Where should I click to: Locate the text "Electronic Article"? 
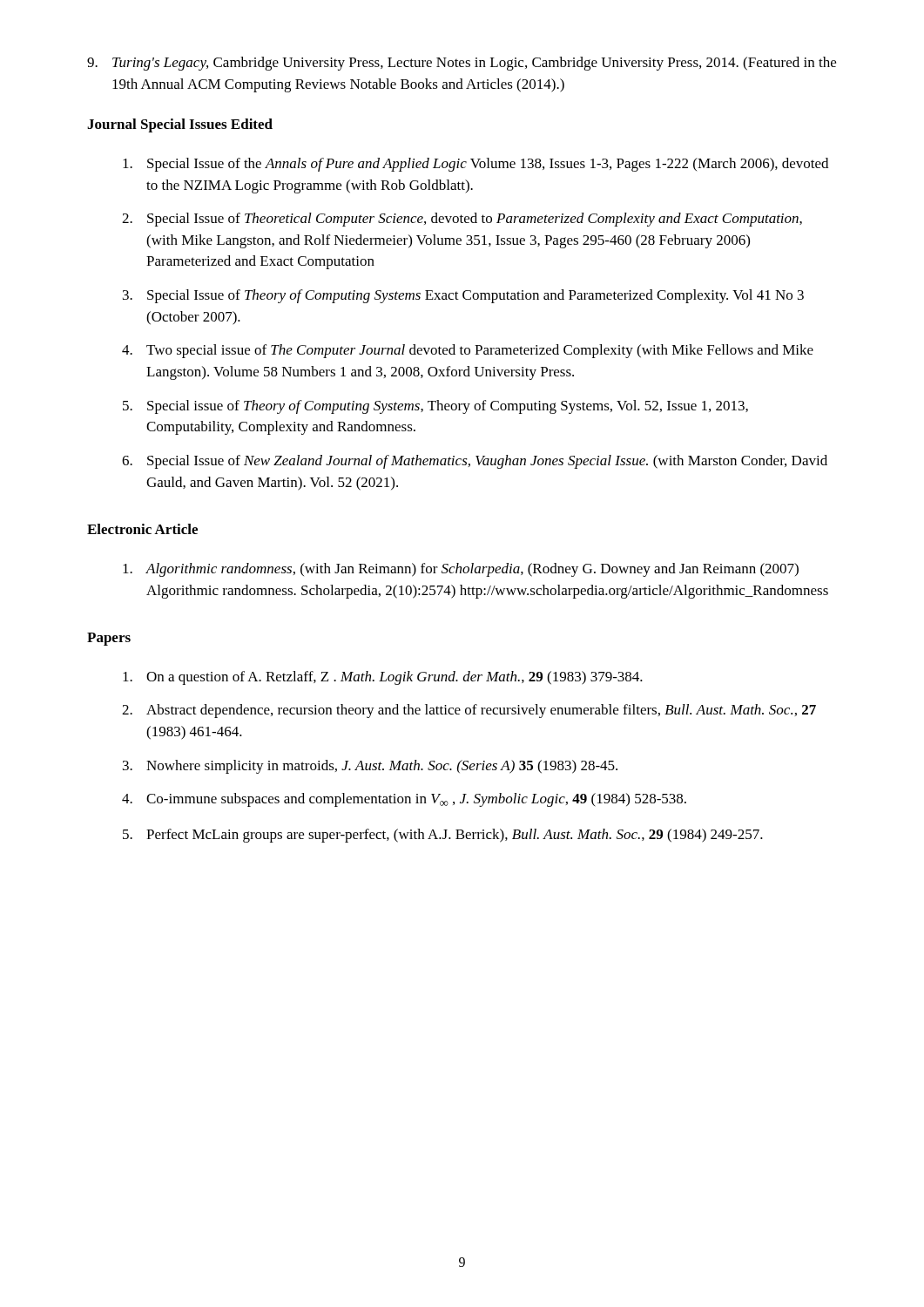click(x=143, y=530)
